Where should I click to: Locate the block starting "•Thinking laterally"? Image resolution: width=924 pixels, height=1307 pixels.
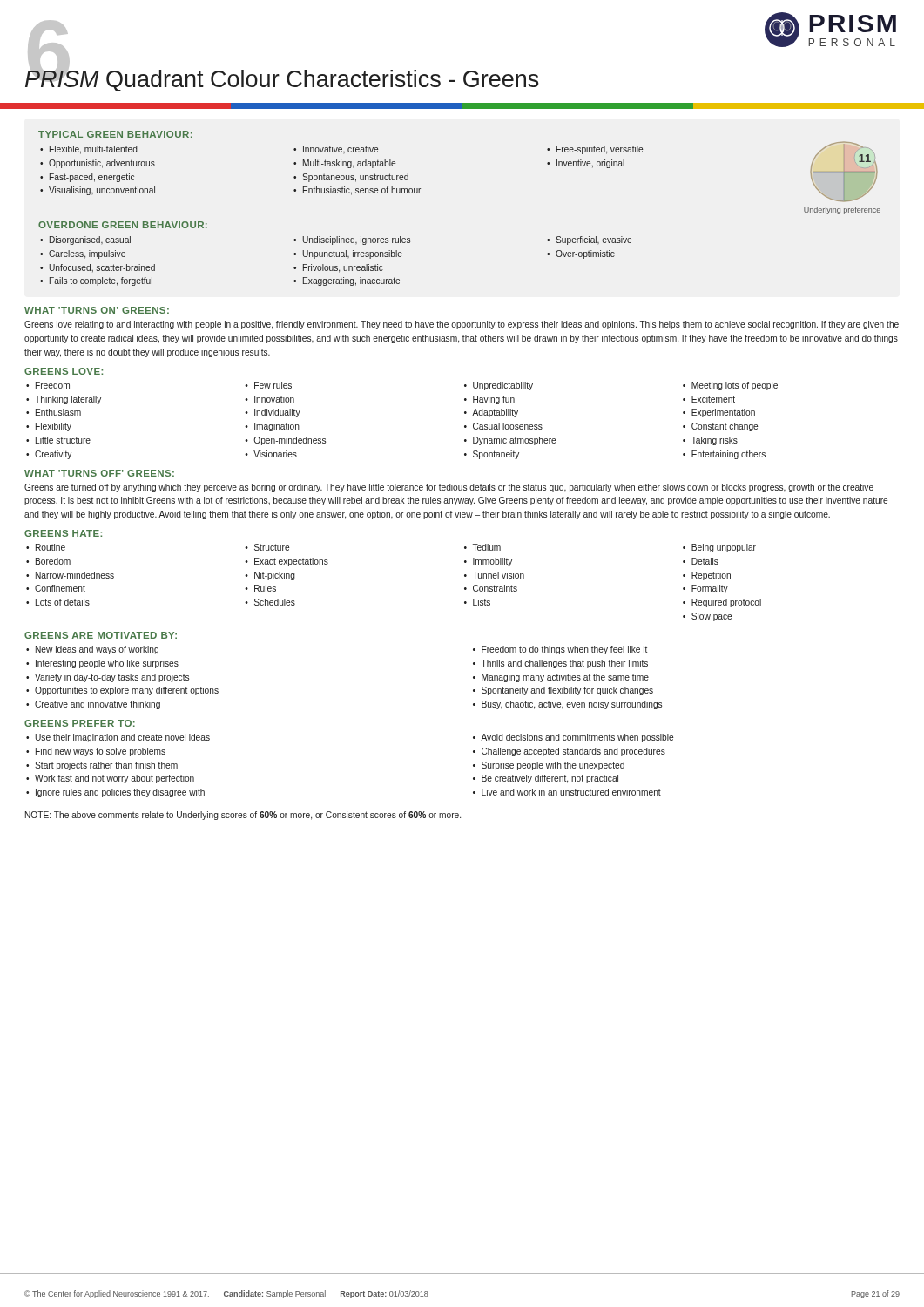pos(64,399)
